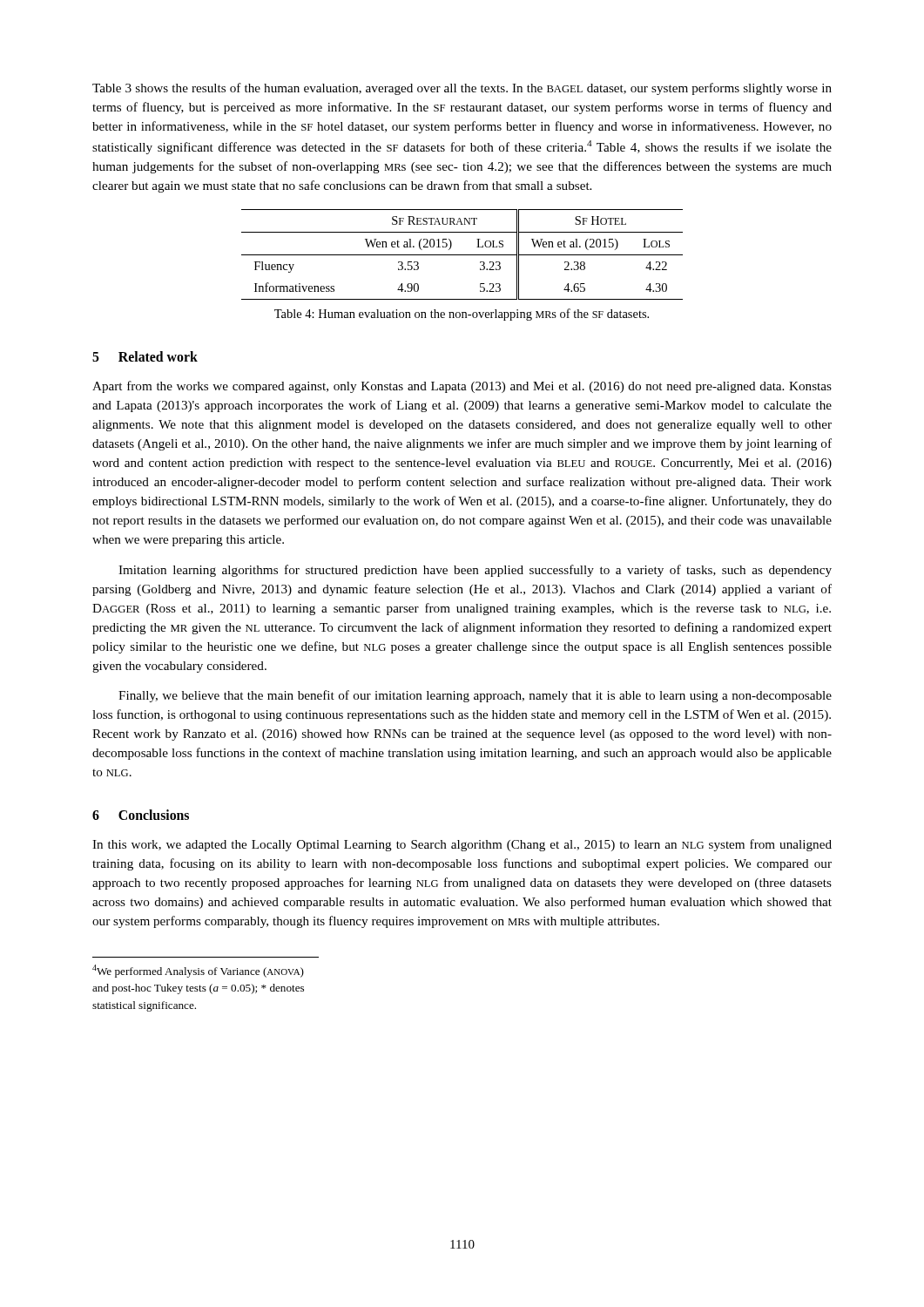Find the text block with the text "In this work, we adapted the Locally Optimal"
The image size is (924, 1307).
coord(462,882)
